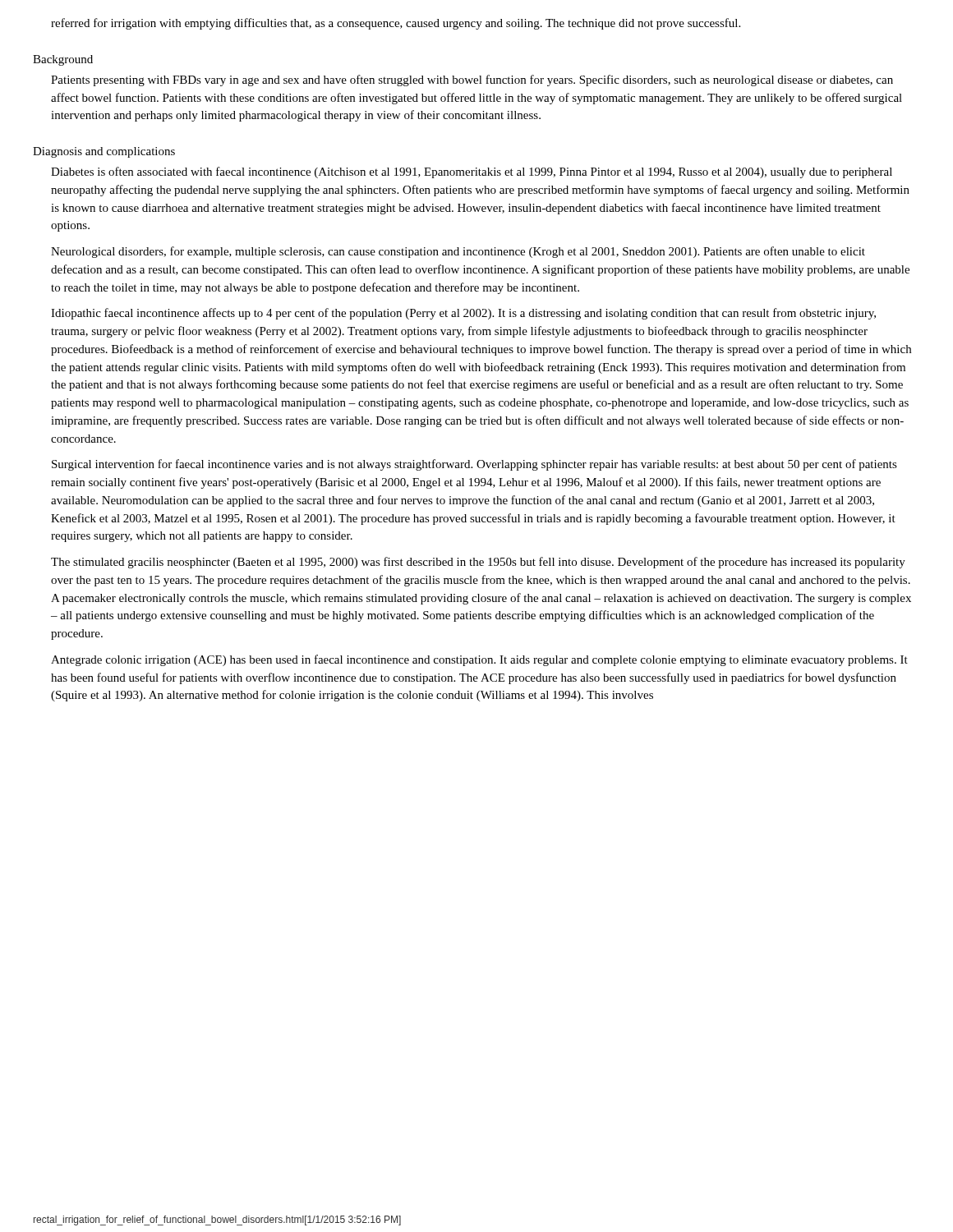Find the text block that reads "referred for irrigation with emptying"
The height and width of the screenshot is (1232, 953).
pos(482,24)
